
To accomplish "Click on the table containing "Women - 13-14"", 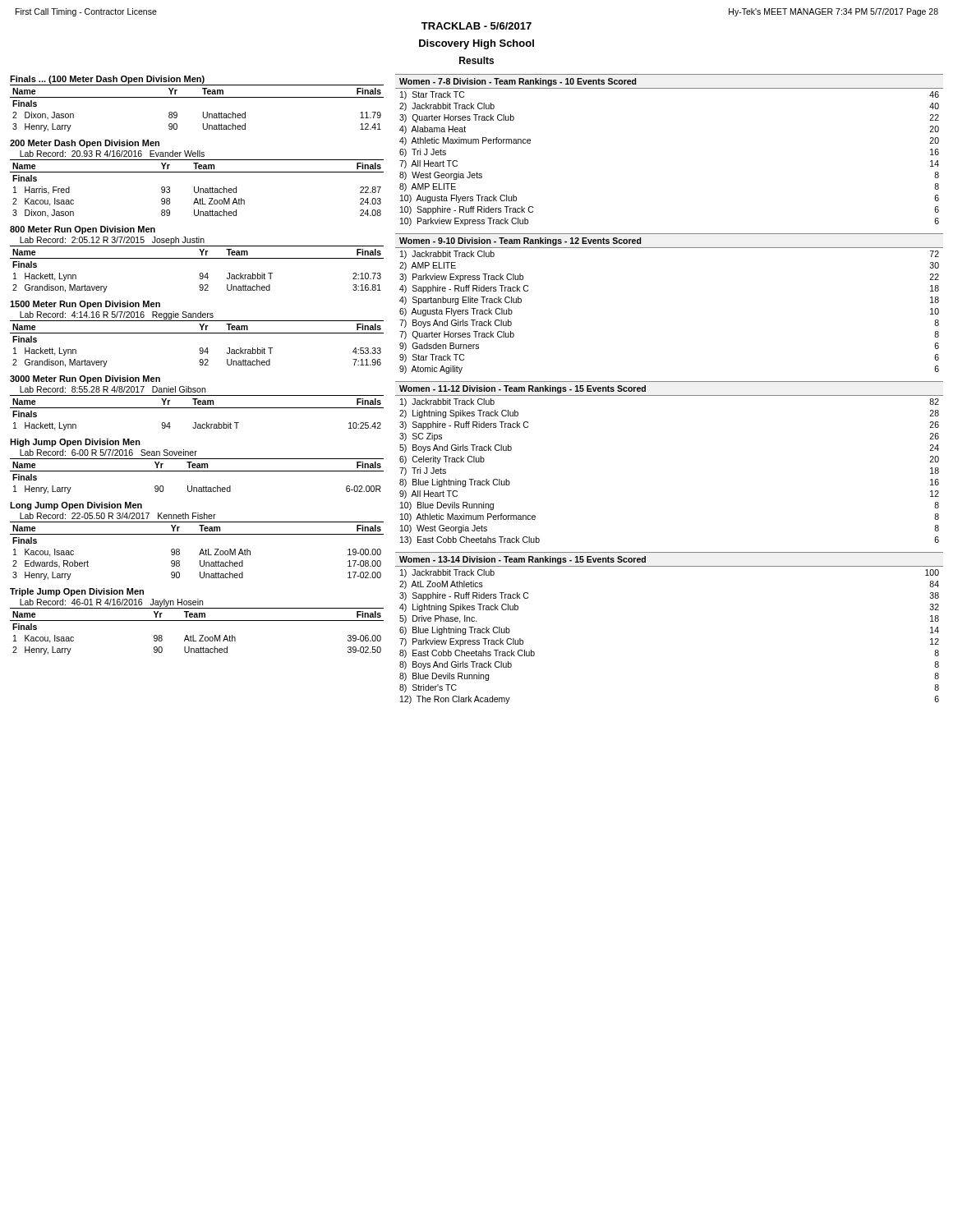I will point(669,629).
